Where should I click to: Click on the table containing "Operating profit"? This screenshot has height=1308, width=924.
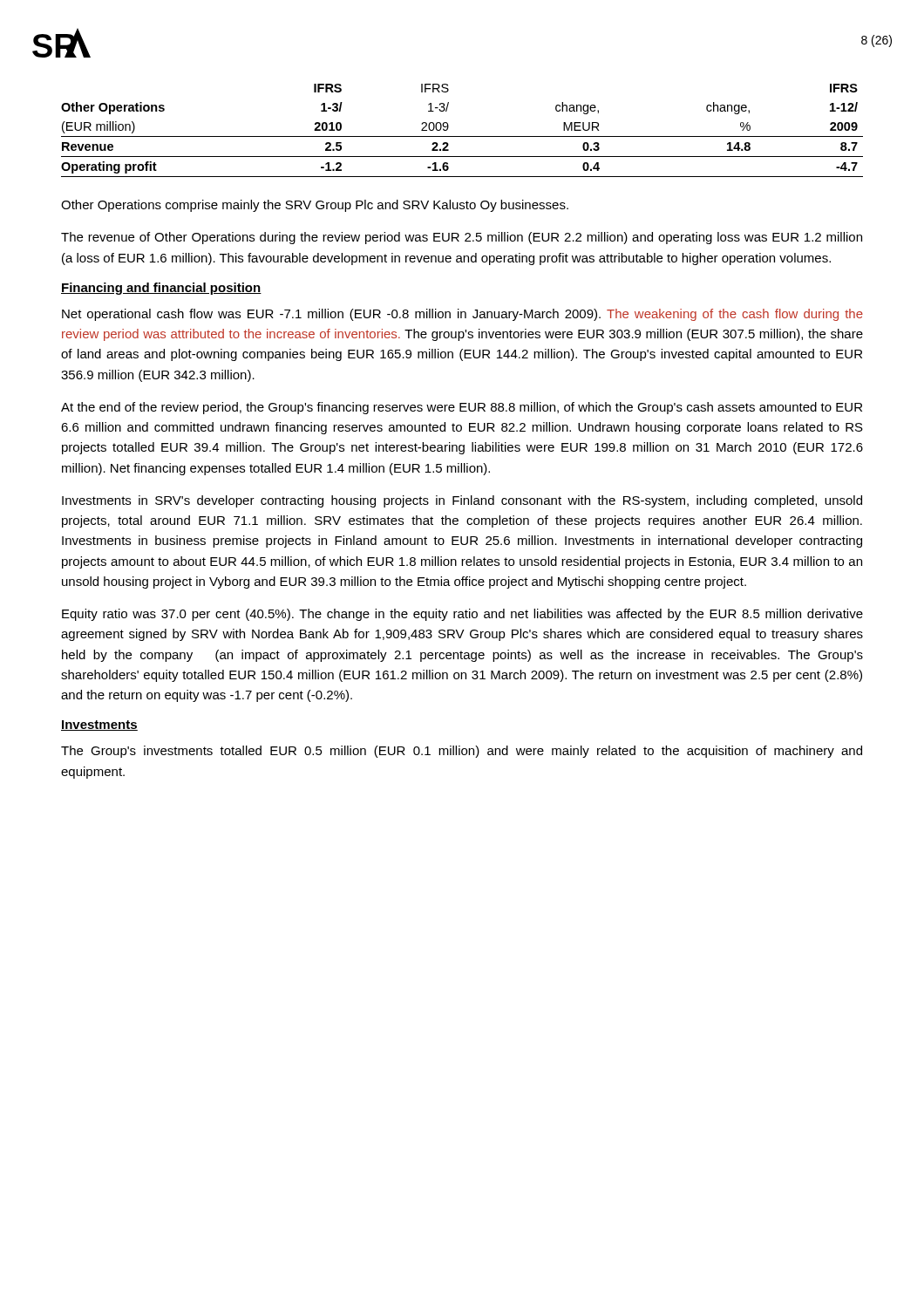click(x=462, y=128)
